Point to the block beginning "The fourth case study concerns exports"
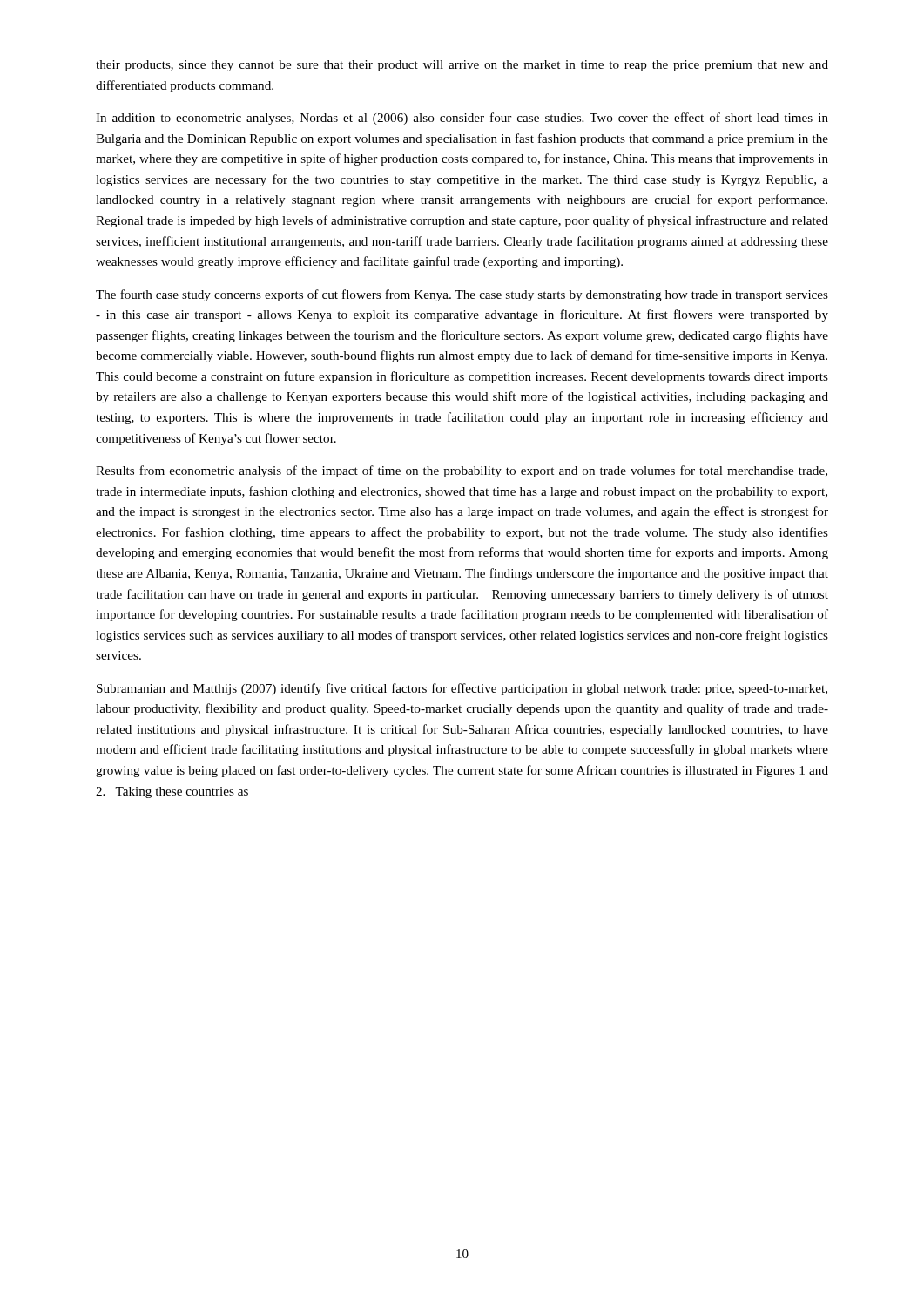 point(462,366)
